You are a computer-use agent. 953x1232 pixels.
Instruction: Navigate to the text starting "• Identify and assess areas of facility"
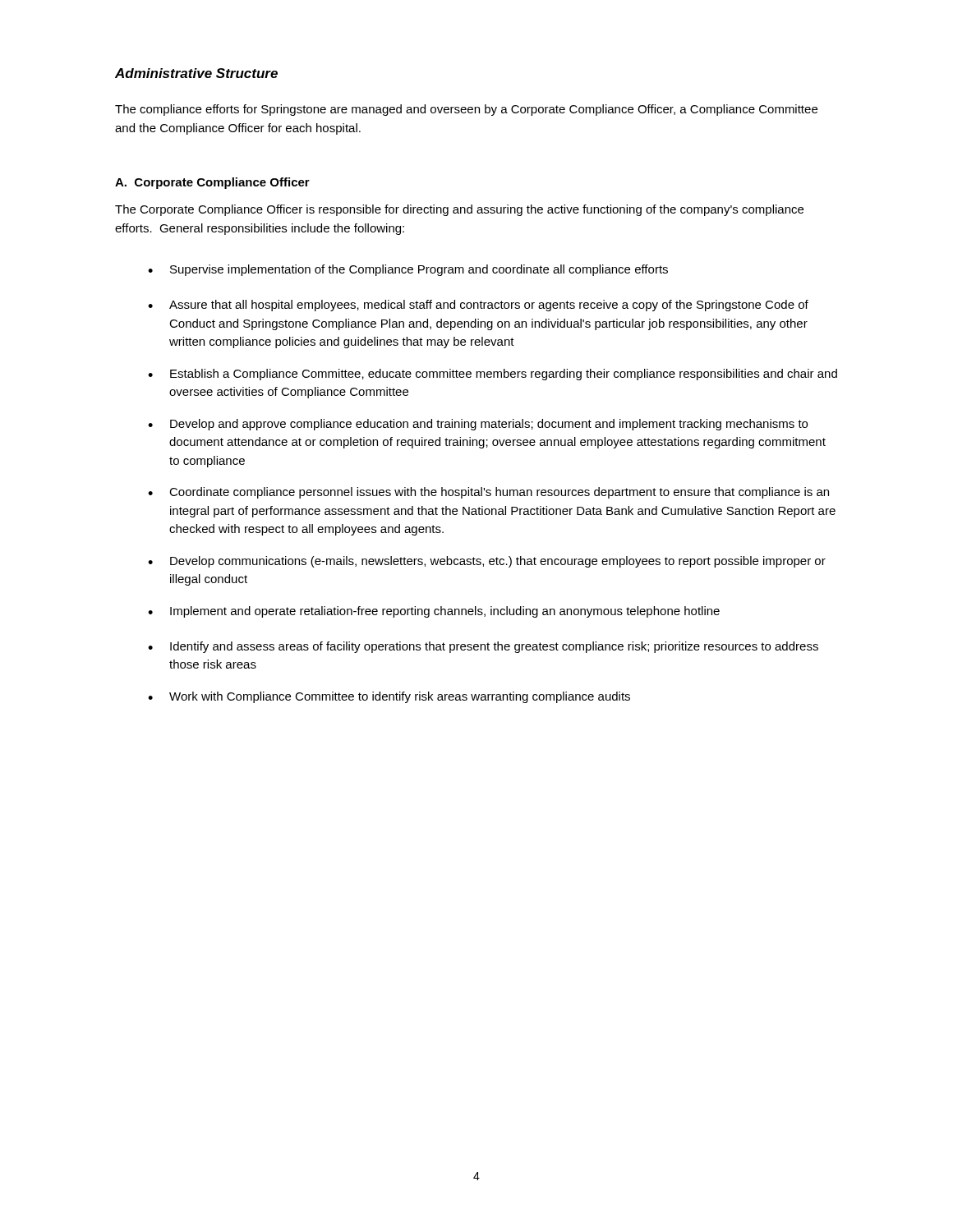[x=493, y=655]
